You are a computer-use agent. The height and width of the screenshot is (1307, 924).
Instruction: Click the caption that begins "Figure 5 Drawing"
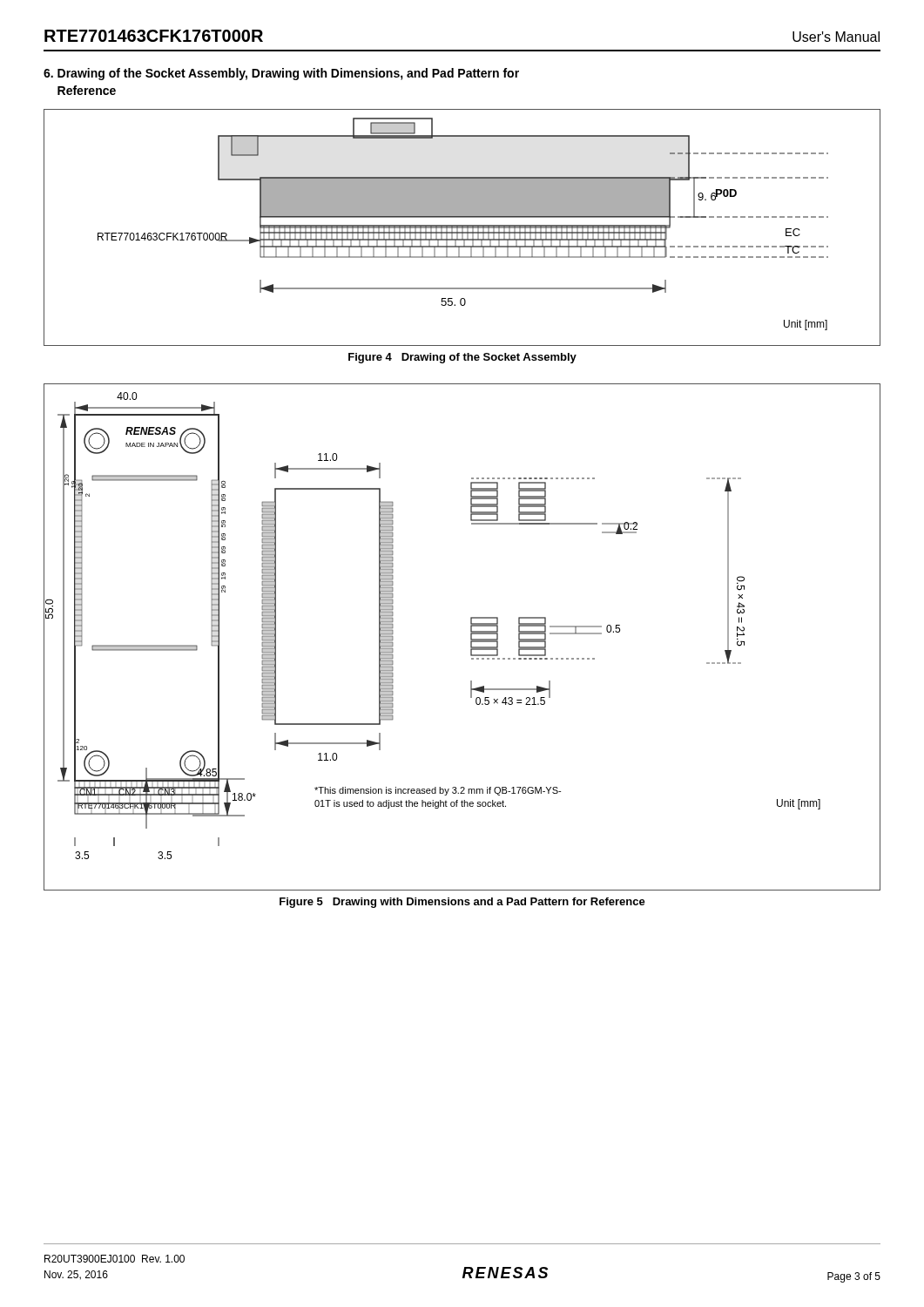462,901
